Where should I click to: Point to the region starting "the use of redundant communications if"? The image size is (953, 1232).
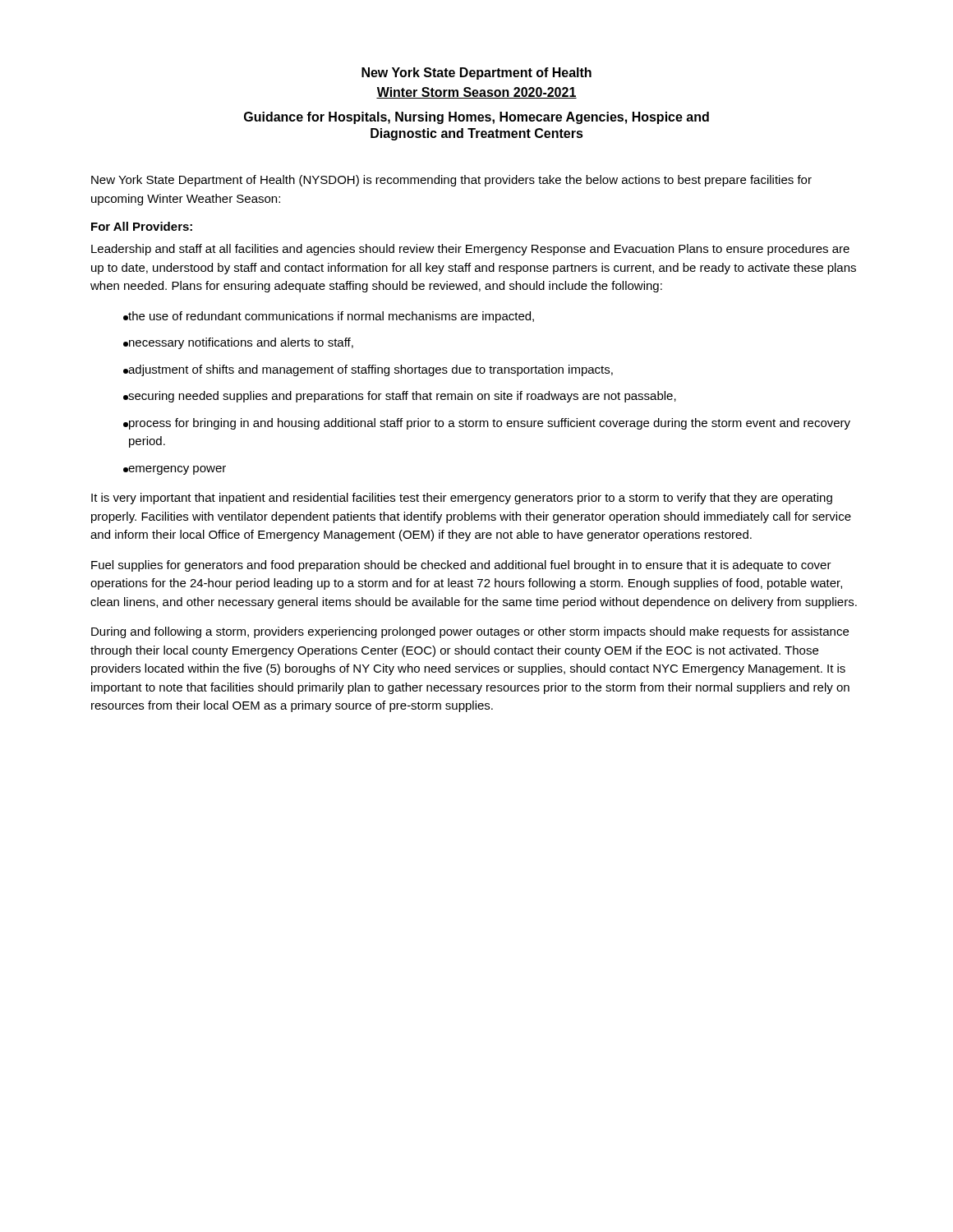476,316
